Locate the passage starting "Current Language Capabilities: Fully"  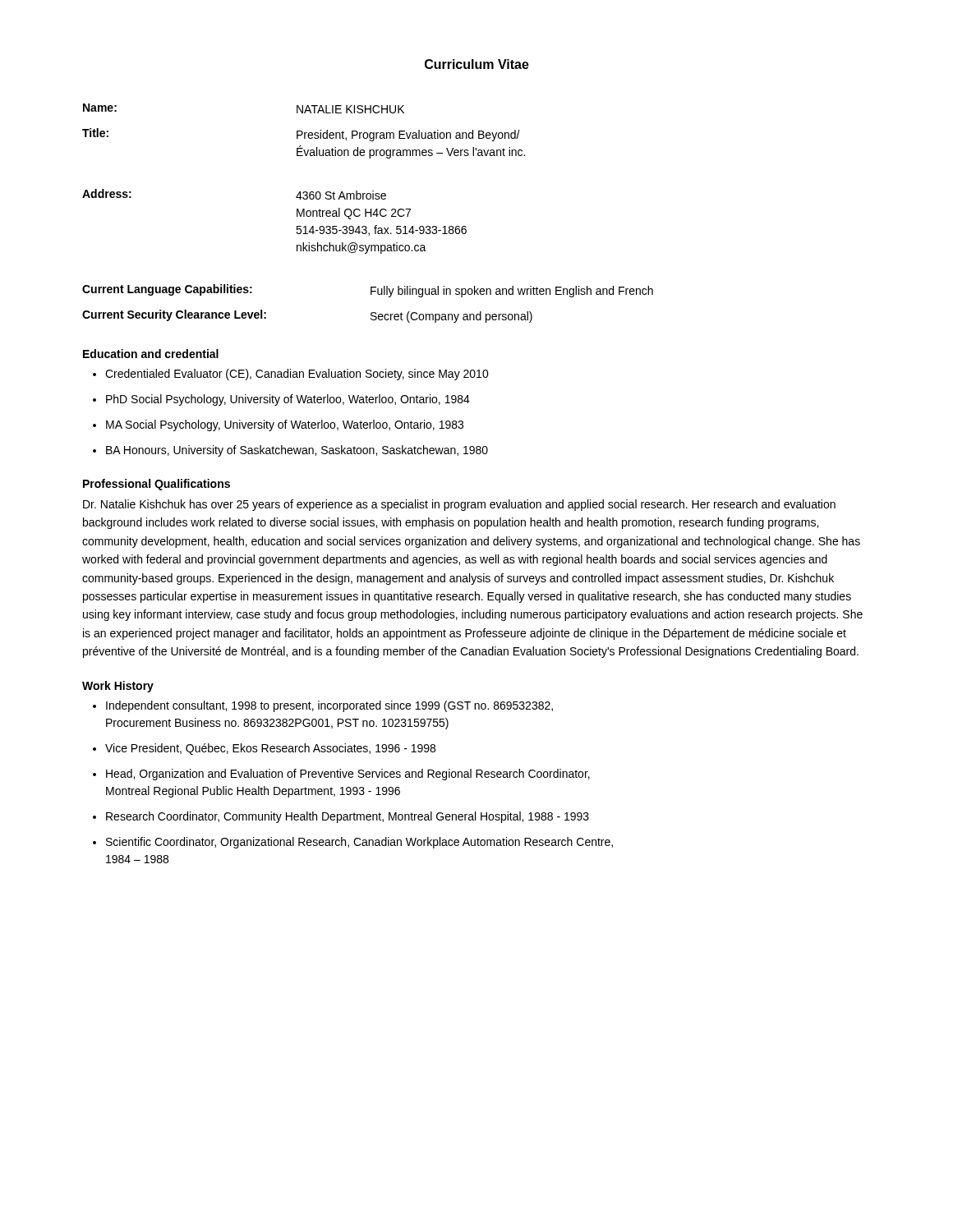click(x=476, y=304)
